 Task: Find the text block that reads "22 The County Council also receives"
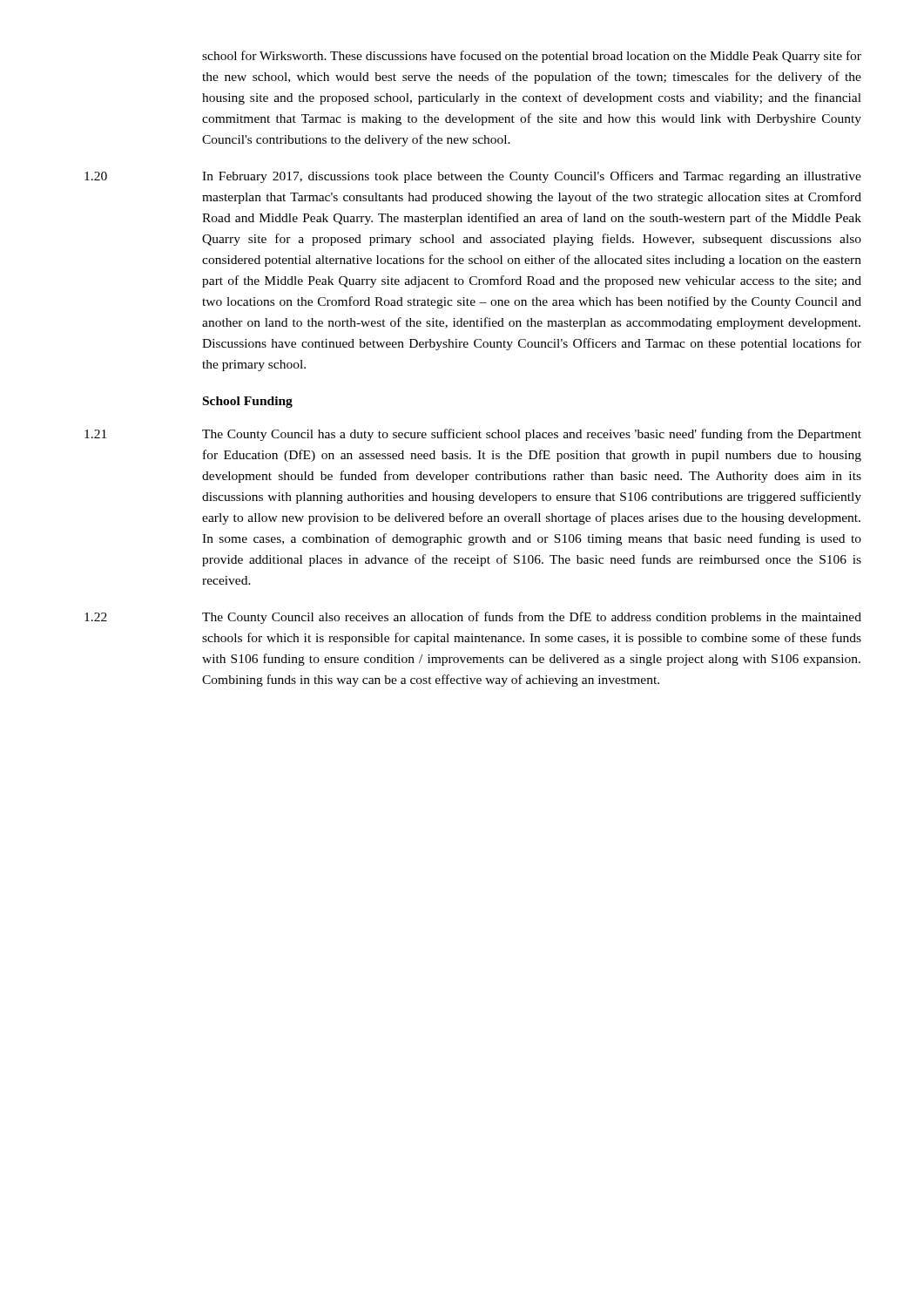[x=472, y=649]
